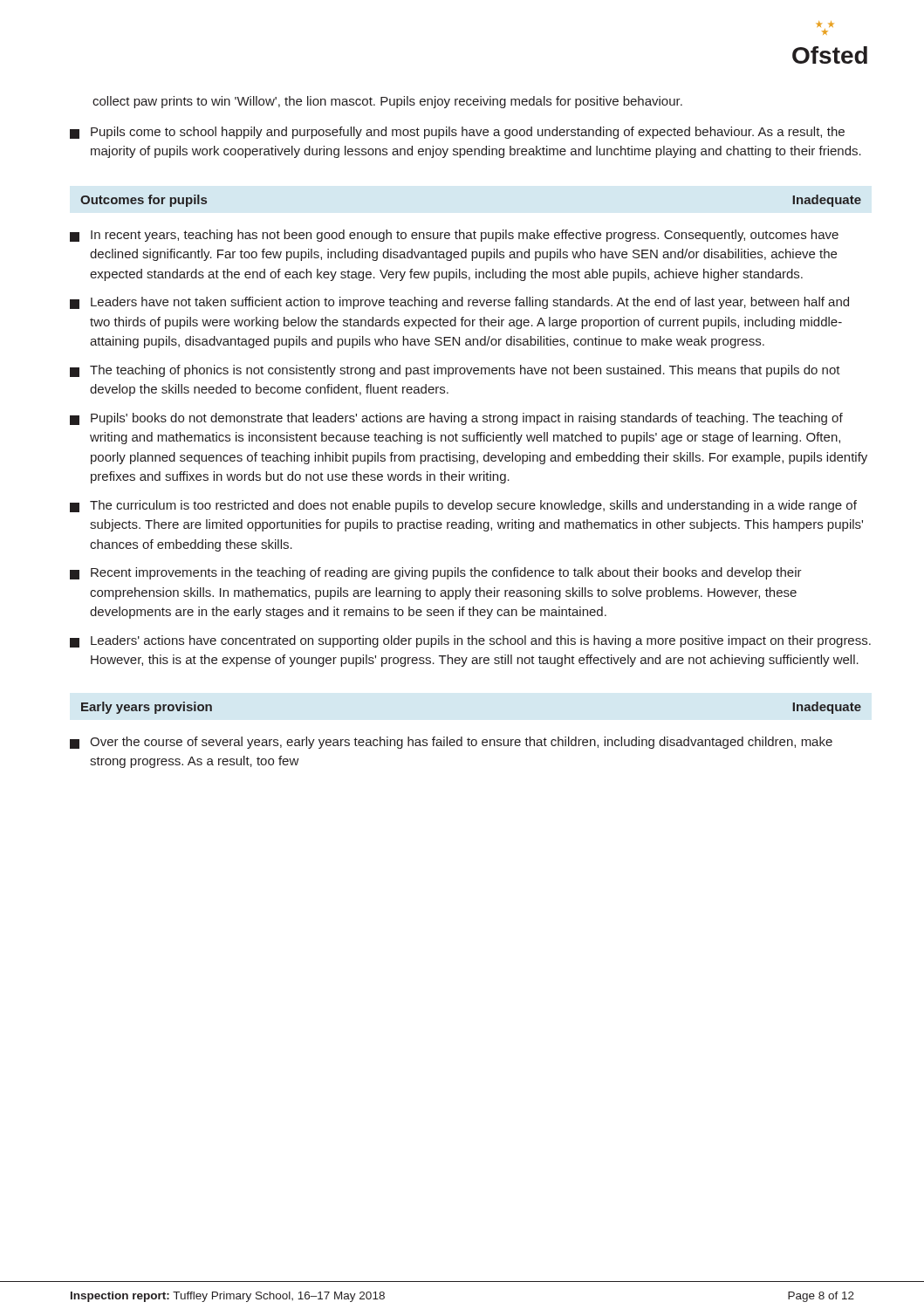Click on the section header containing "Outcomes for pupils Inadequate"
924x1309 pixels.
tap(137, 200)
